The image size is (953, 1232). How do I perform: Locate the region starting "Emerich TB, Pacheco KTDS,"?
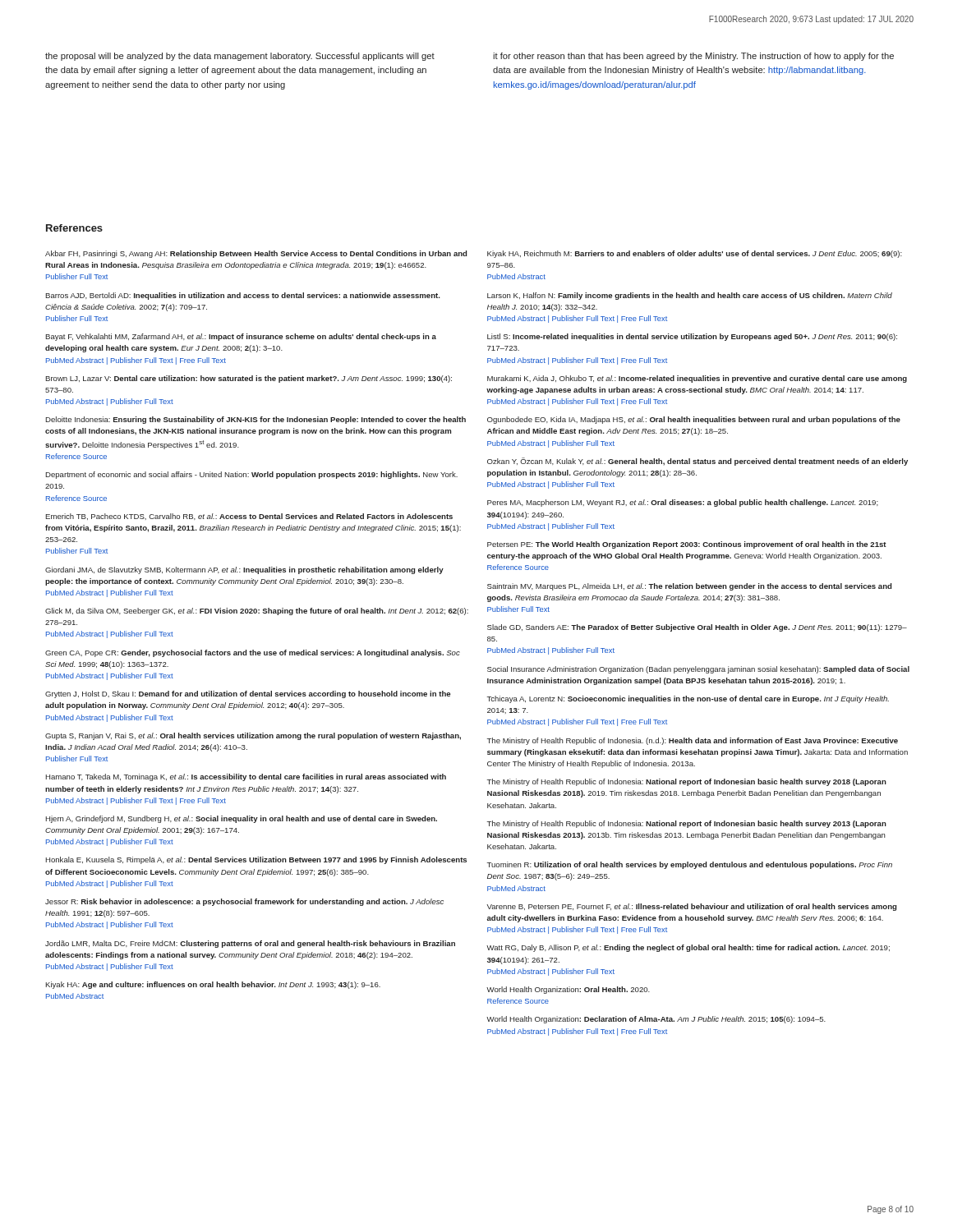253,534
